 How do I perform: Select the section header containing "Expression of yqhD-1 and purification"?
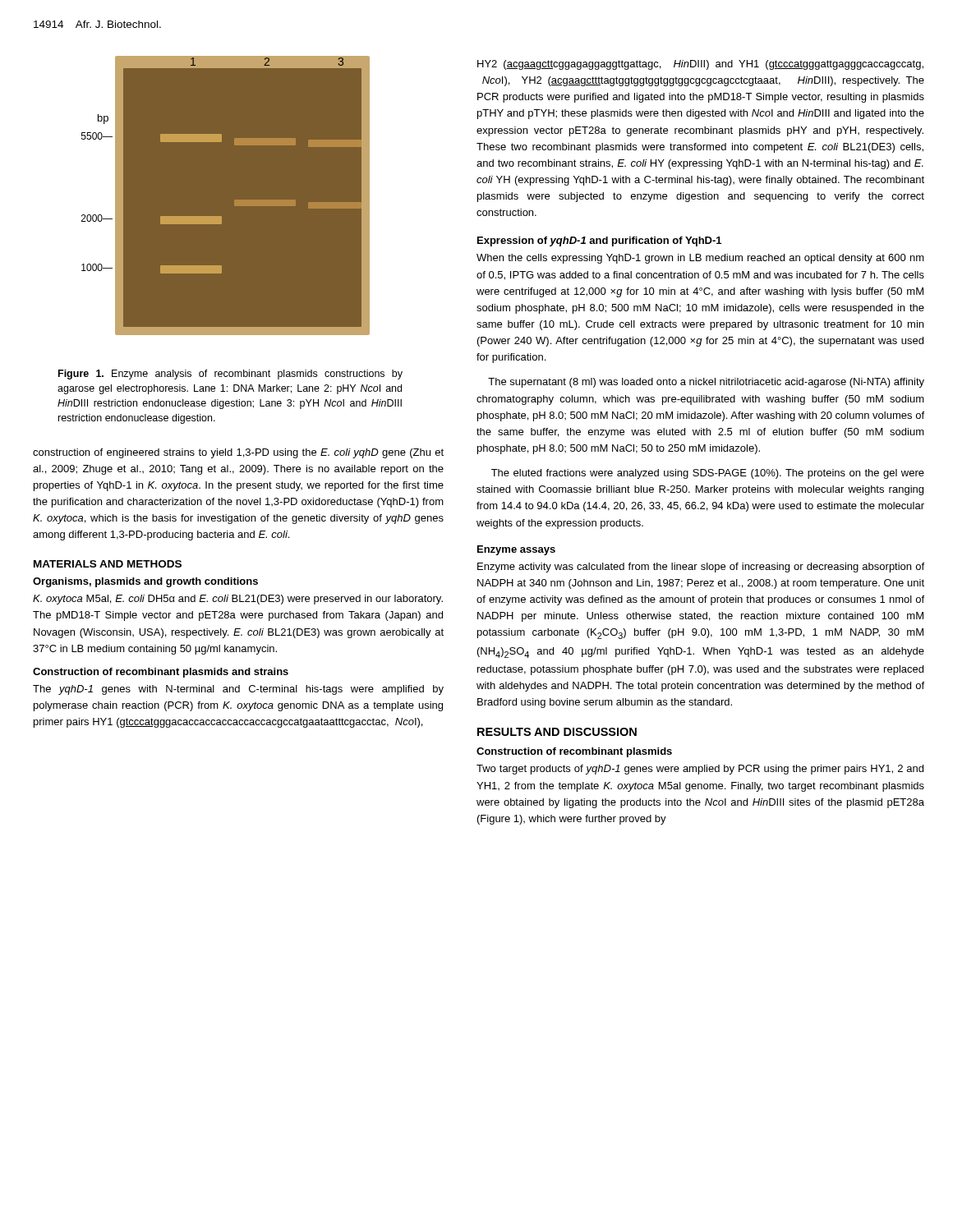point(599,241)
